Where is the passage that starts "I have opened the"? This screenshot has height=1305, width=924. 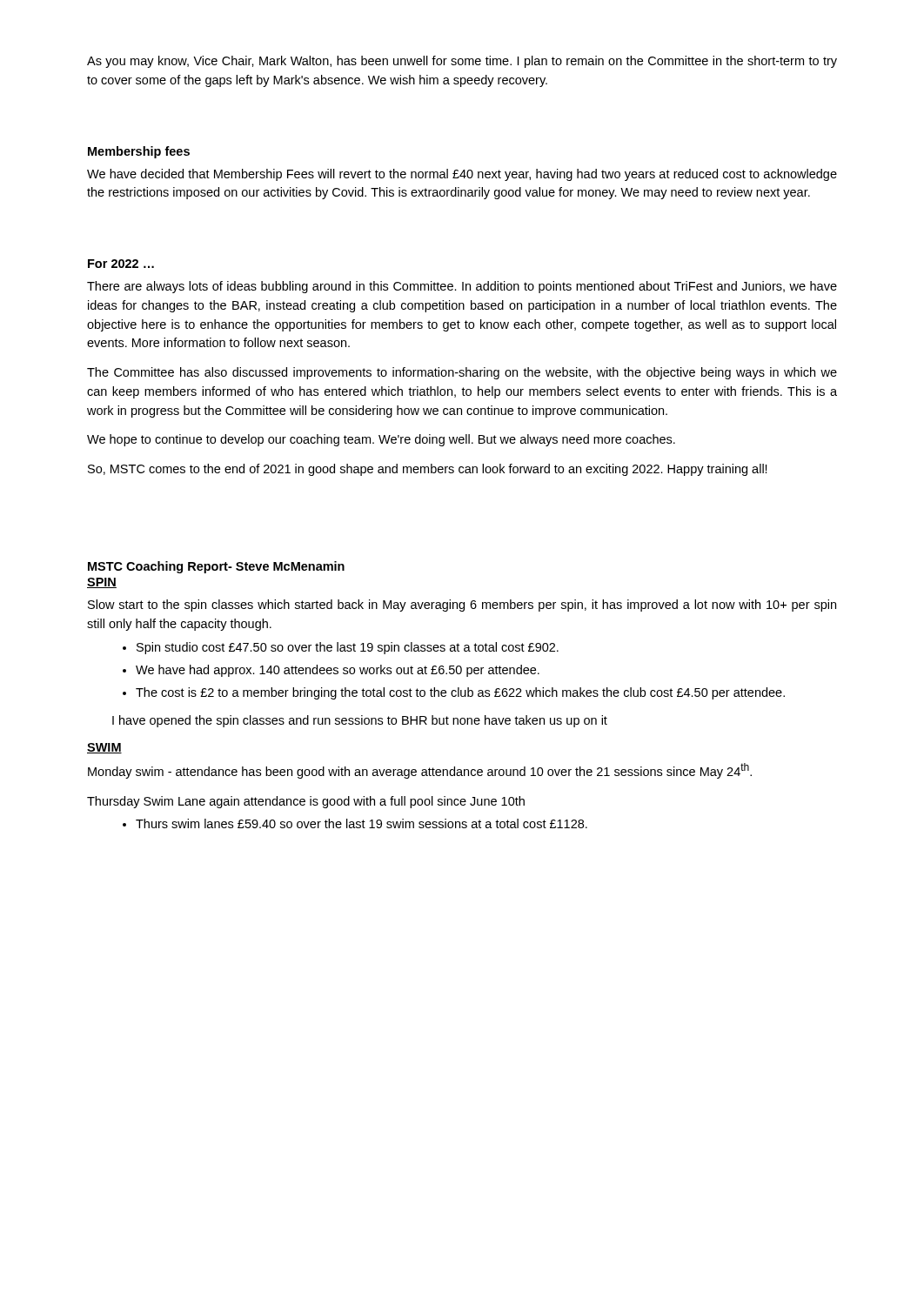[359, 720]
